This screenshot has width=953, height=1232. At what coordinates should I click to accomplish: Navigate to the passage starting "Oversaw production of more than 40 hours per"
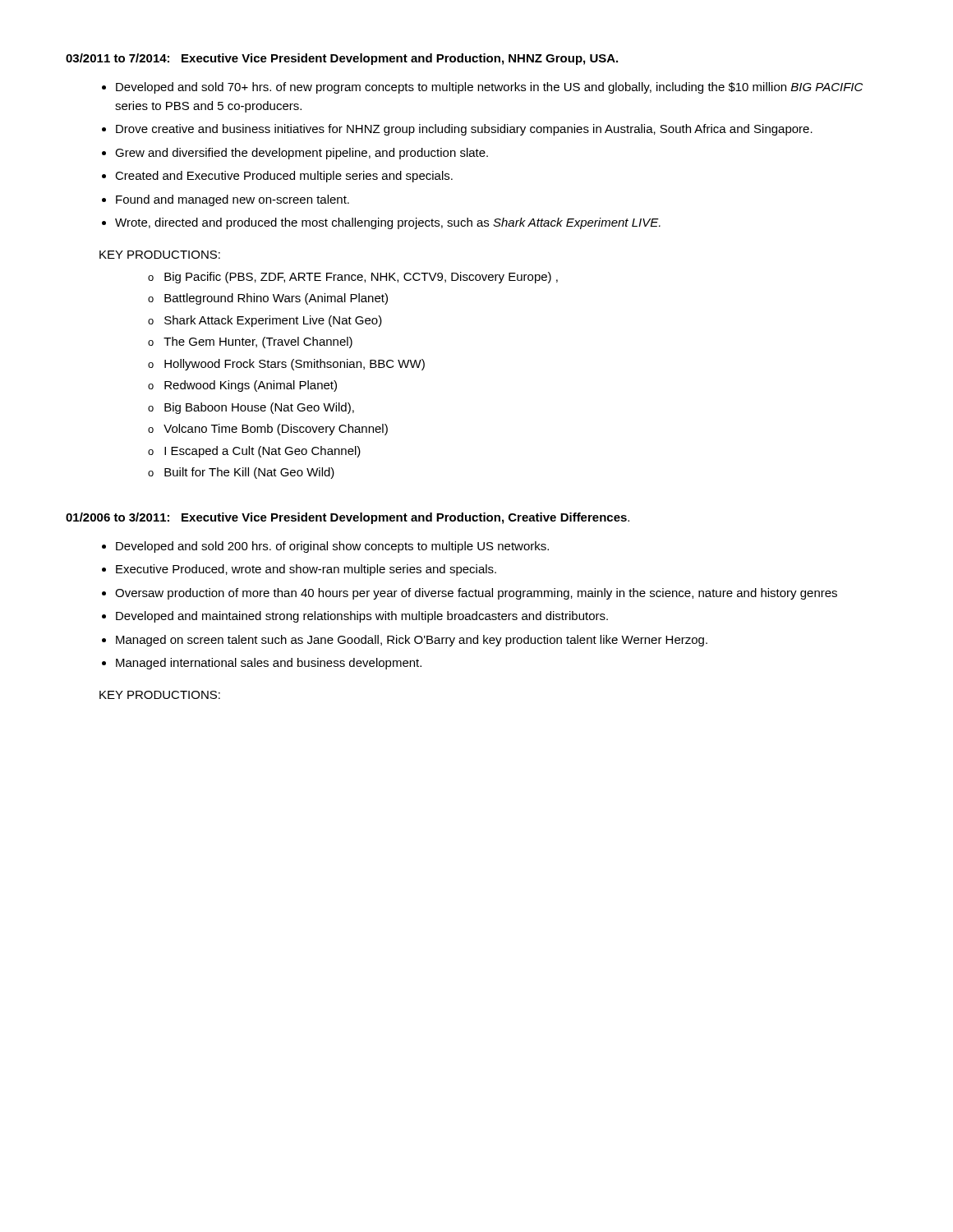[x=476, y=592]
